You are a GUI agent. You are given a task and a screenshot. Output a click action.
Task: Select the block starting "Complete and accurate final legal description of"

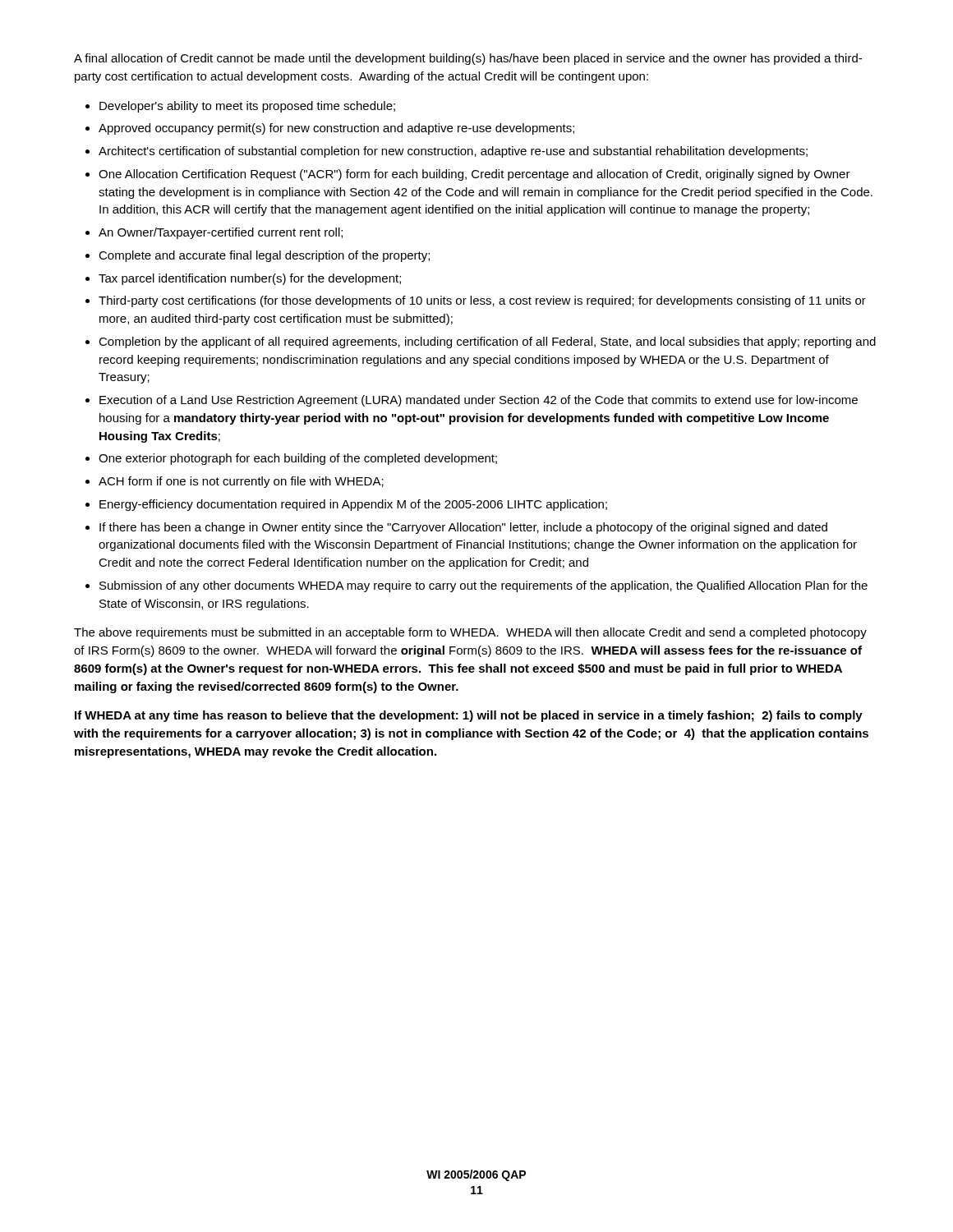[265, 255]
